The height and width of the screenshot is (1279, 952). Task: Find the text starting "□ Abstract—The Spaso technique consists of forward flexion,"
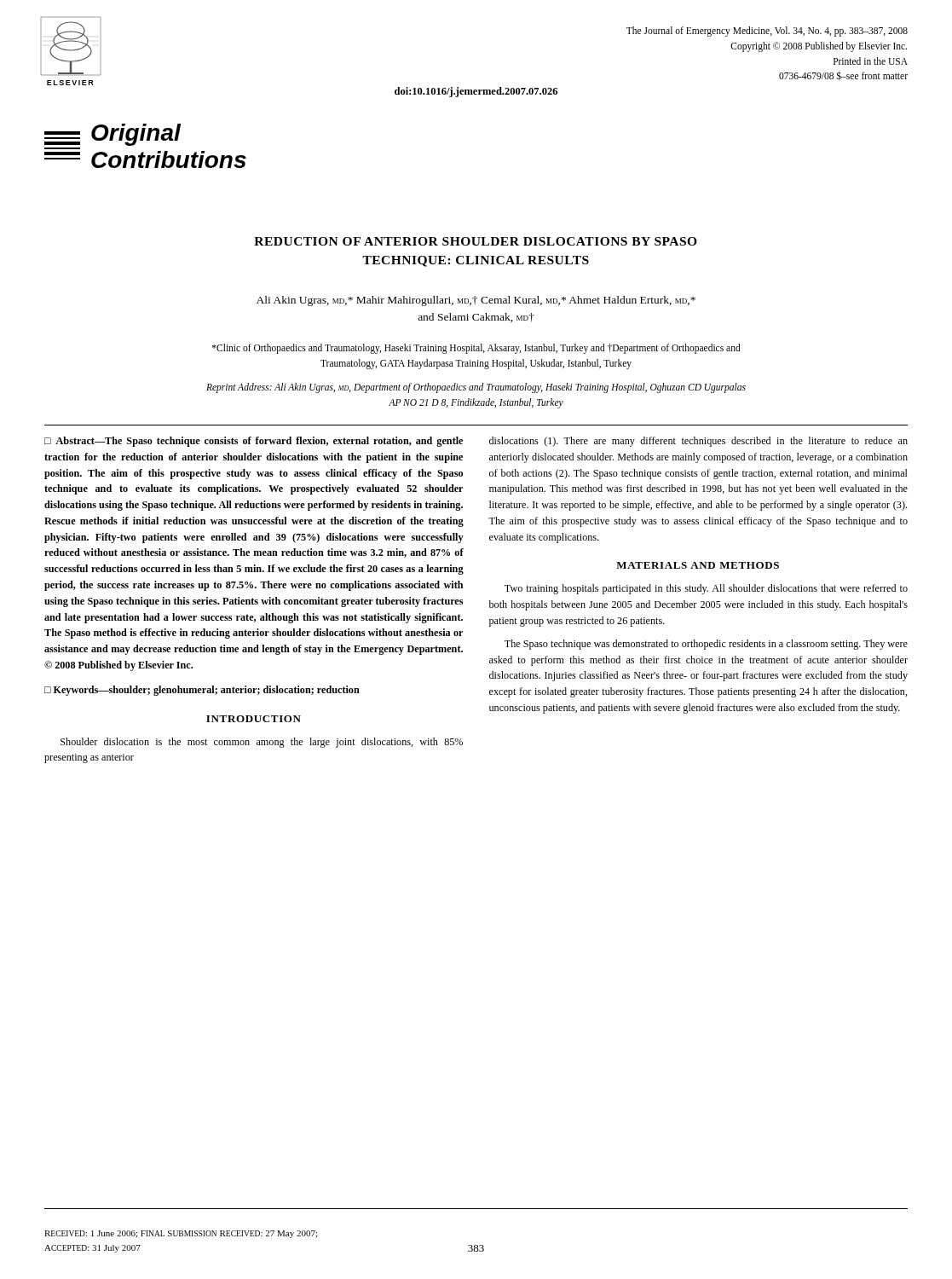(254, 553)
